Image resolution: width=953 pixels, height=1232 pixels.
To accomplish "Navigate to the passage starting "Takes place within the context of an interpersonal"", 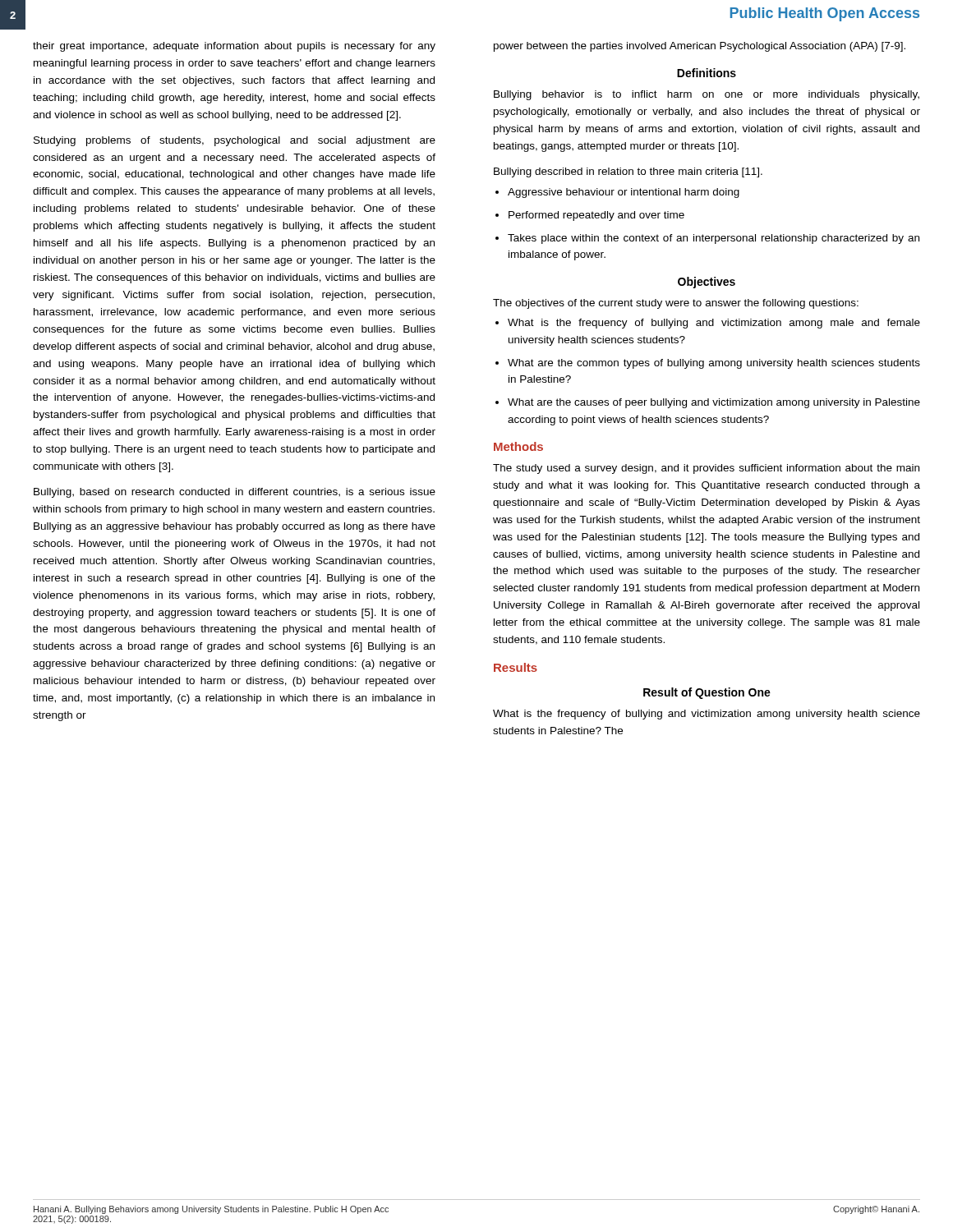I will (714, 247).
